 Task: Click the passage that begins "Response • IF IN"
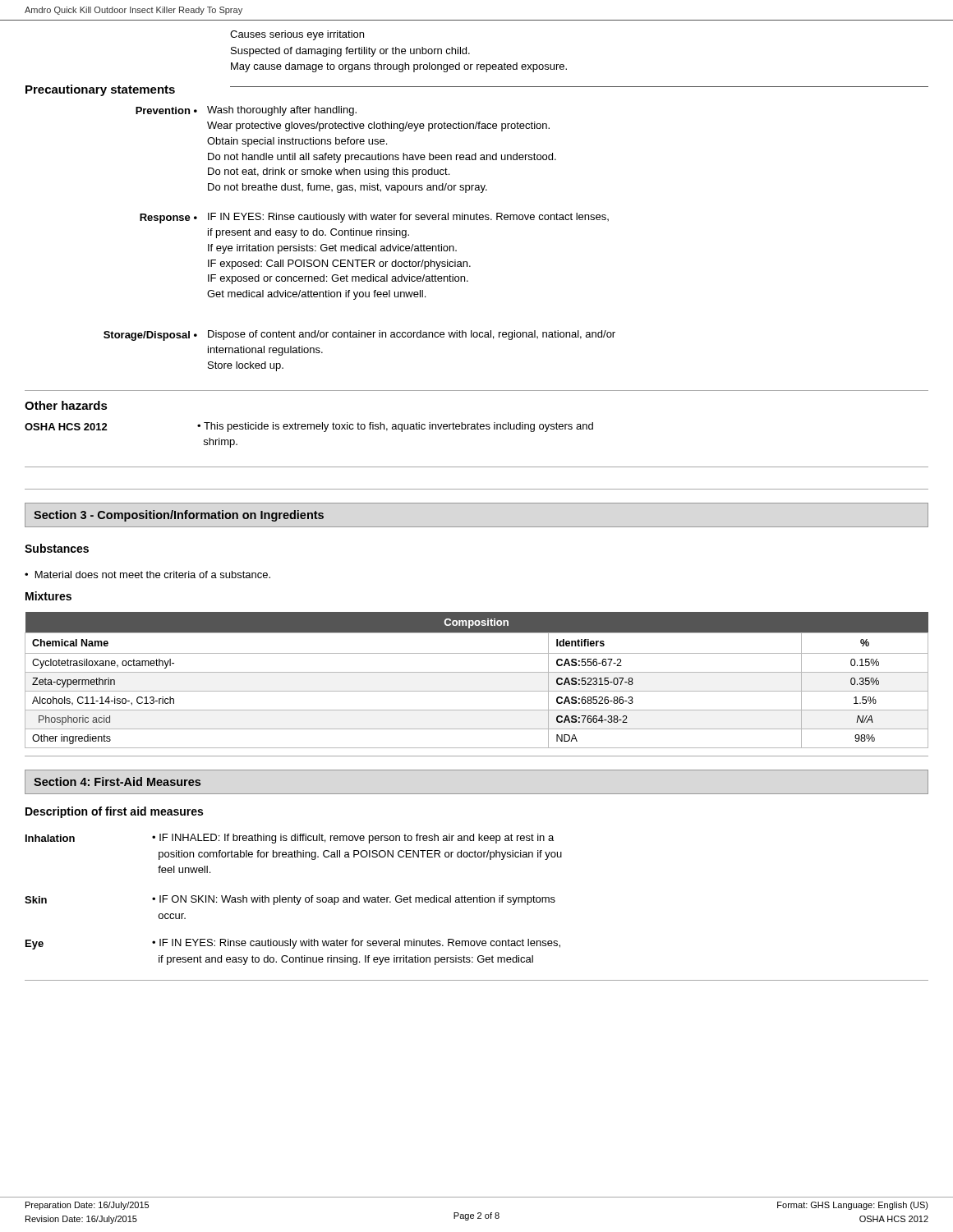(476, 256)
